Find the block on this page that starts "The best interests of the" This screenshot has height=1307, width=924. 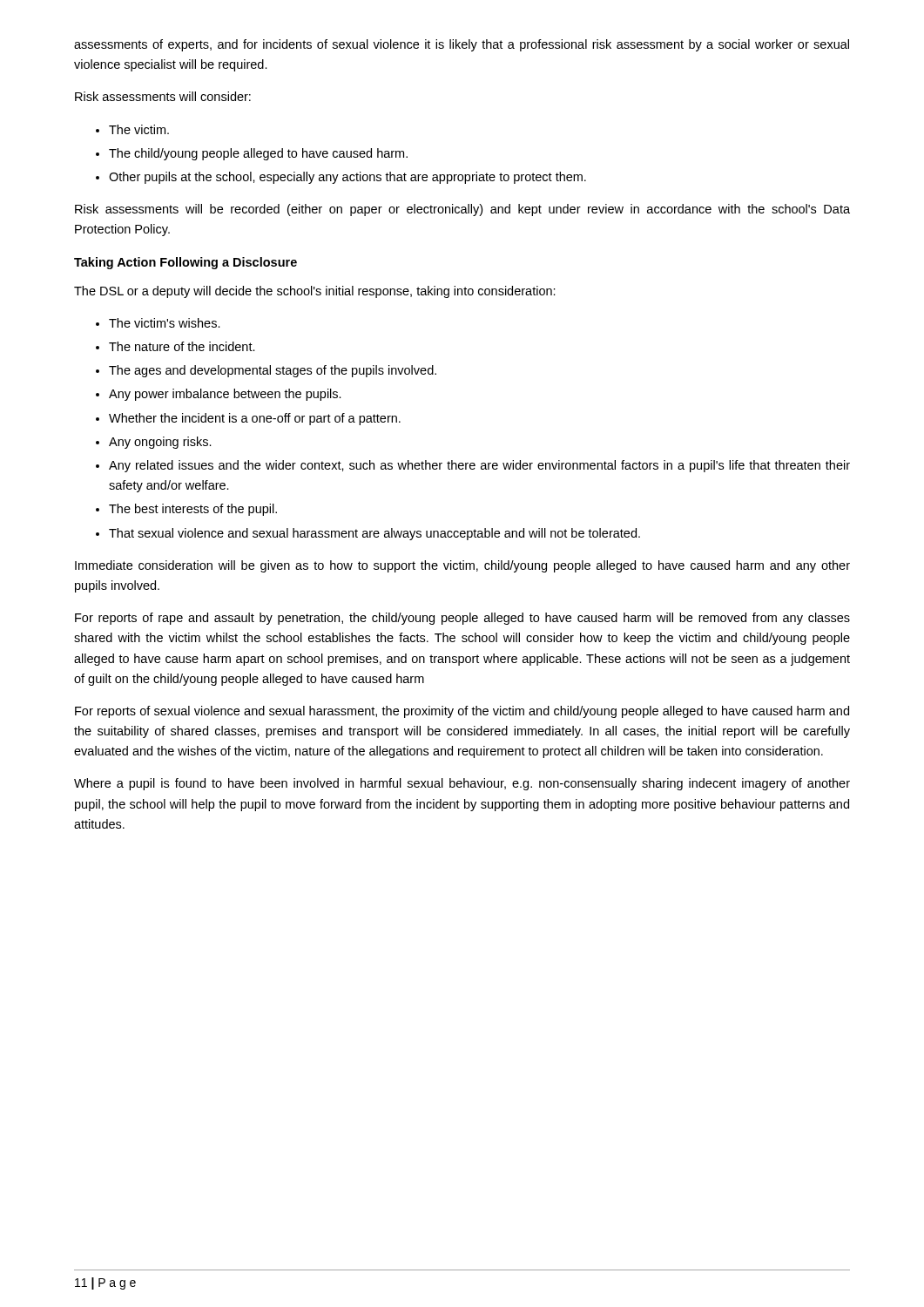(193, 509)
